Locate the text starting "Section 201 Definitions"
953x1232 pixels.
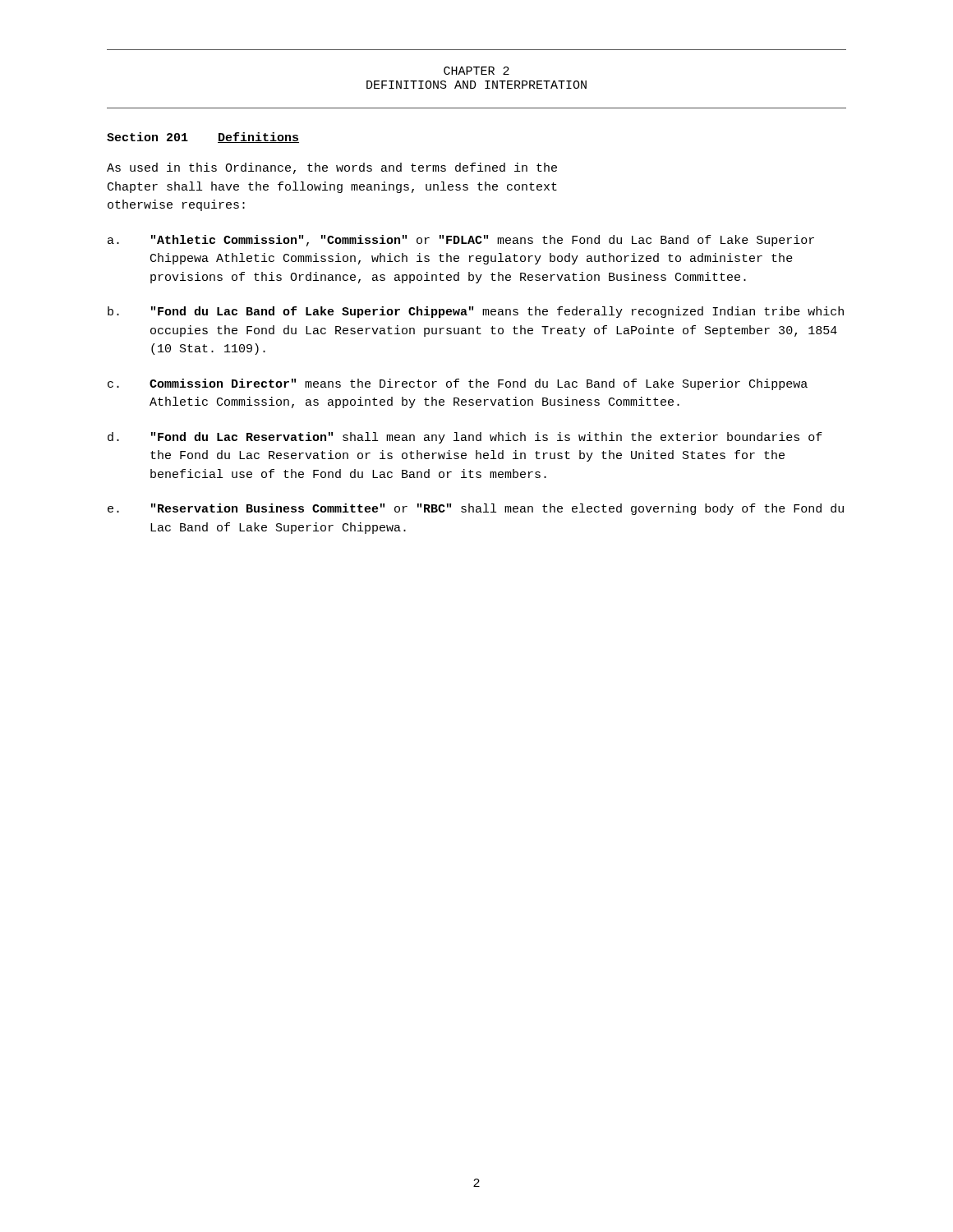(x=144, y=138)
